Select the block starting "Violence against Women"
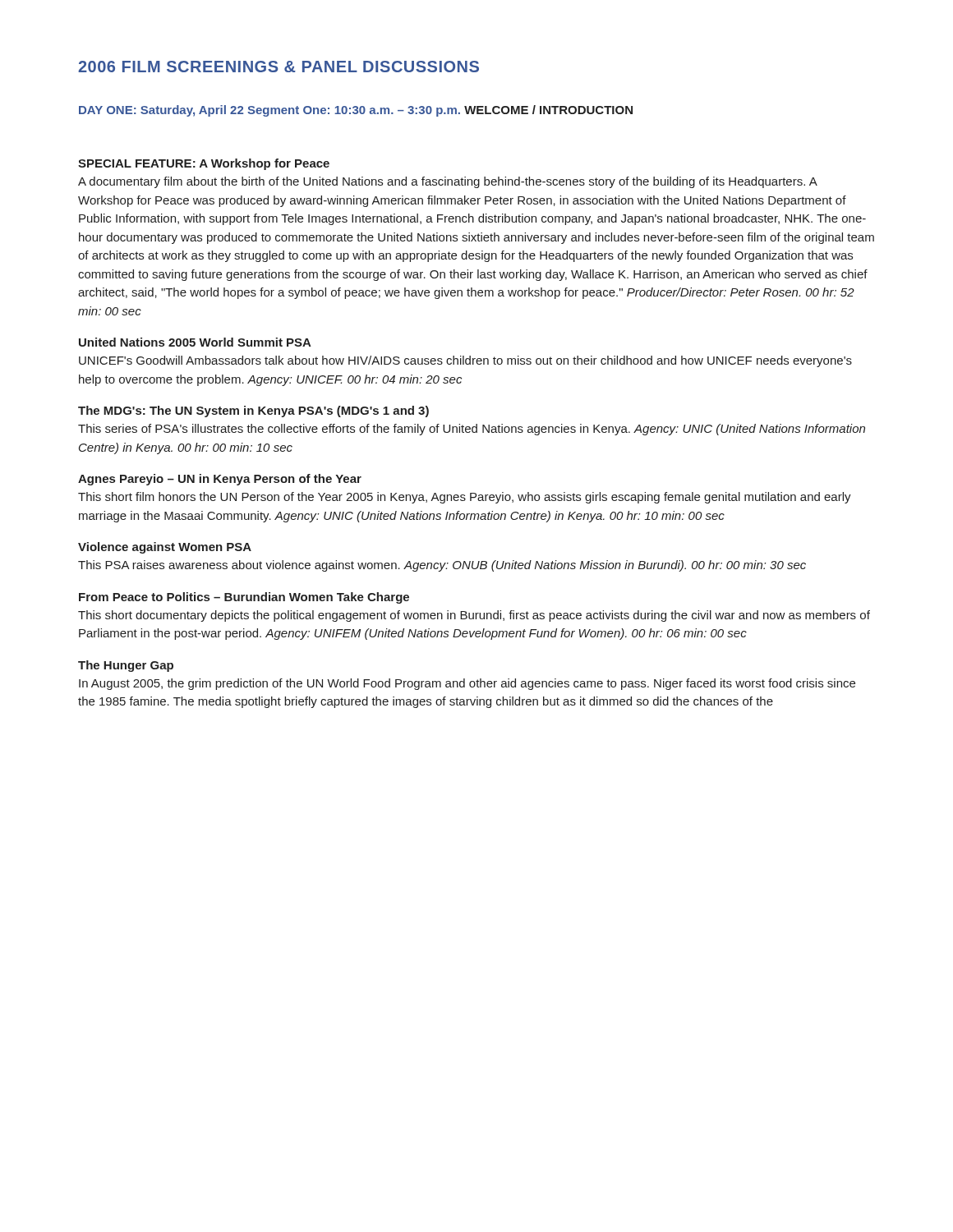953x1232 pixels. (476, 557)
